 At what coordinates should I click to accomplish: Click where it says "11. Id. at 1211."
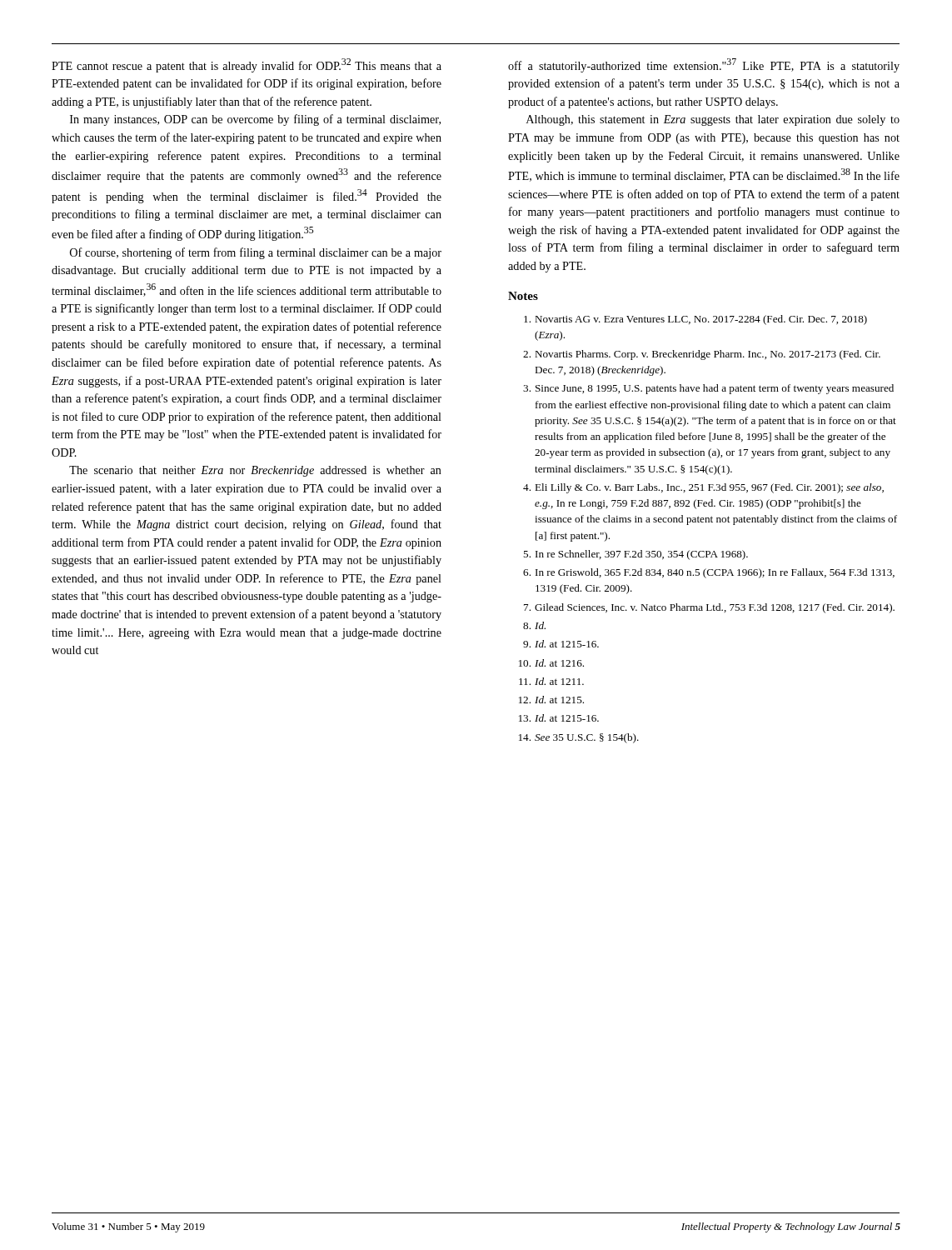551,681
